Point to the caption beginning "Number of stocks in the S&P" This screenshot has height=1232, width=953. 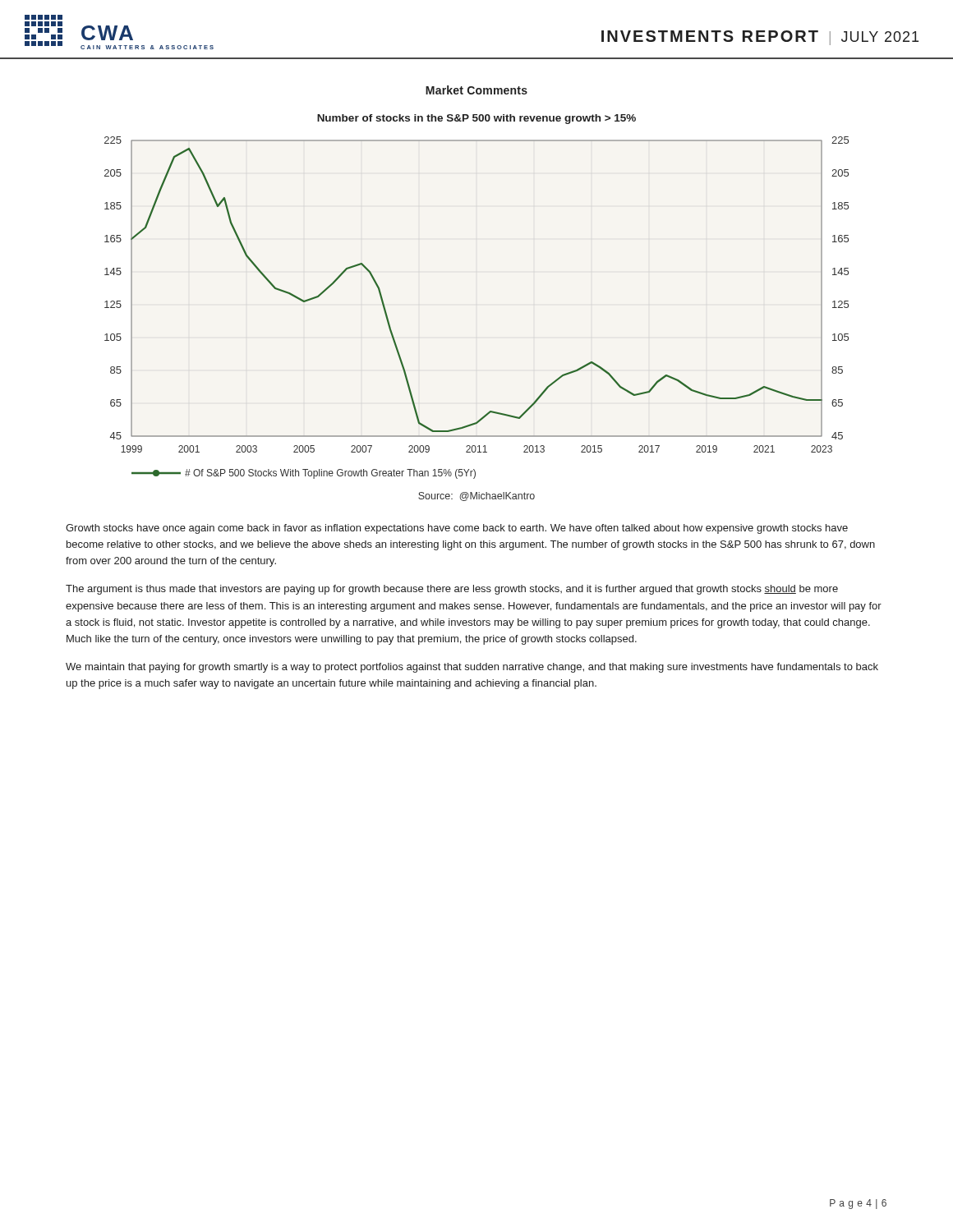(x=476, y=118)
